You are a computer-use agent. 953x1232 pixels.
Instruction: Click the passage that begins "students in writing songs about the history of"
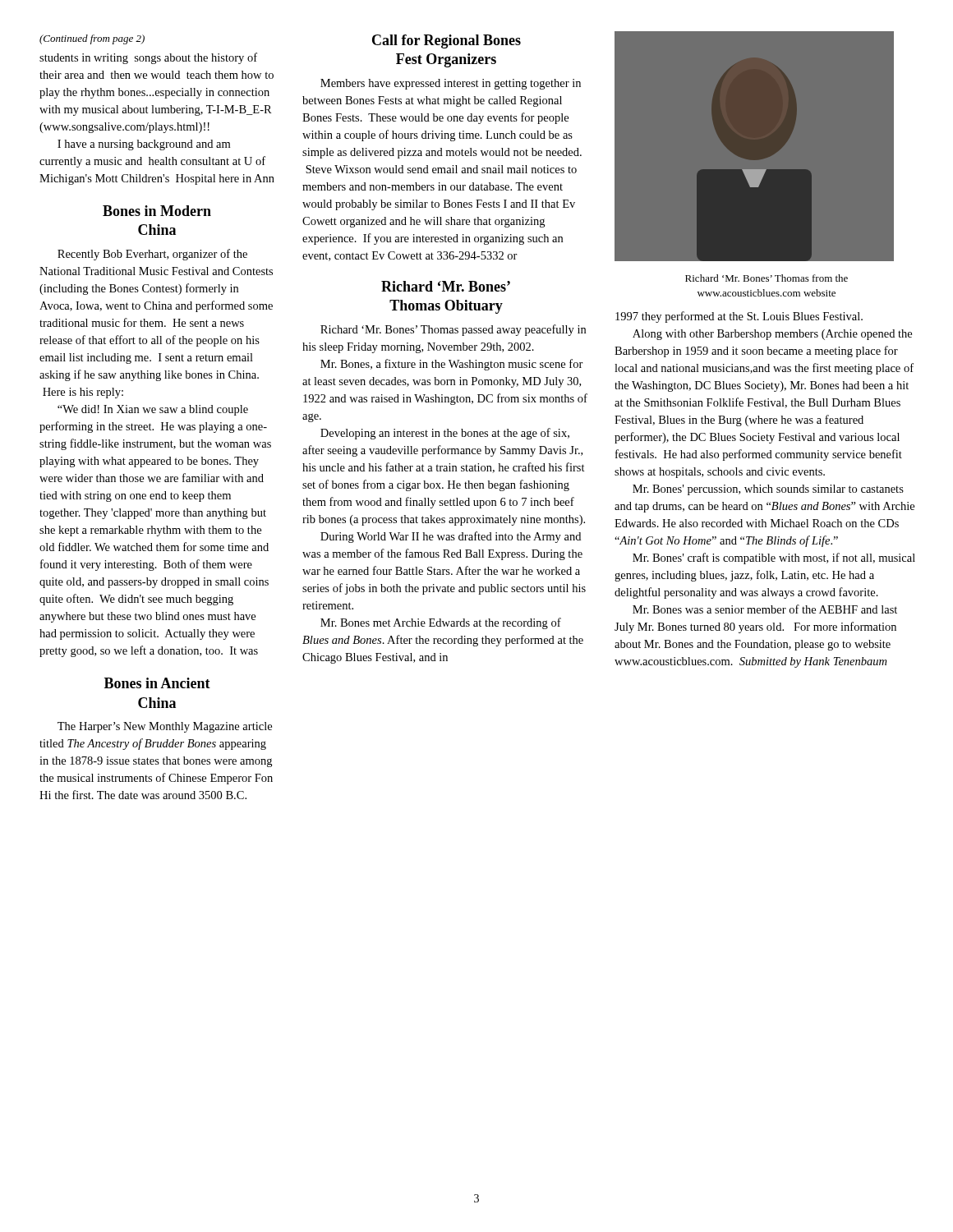pos(157,118)
